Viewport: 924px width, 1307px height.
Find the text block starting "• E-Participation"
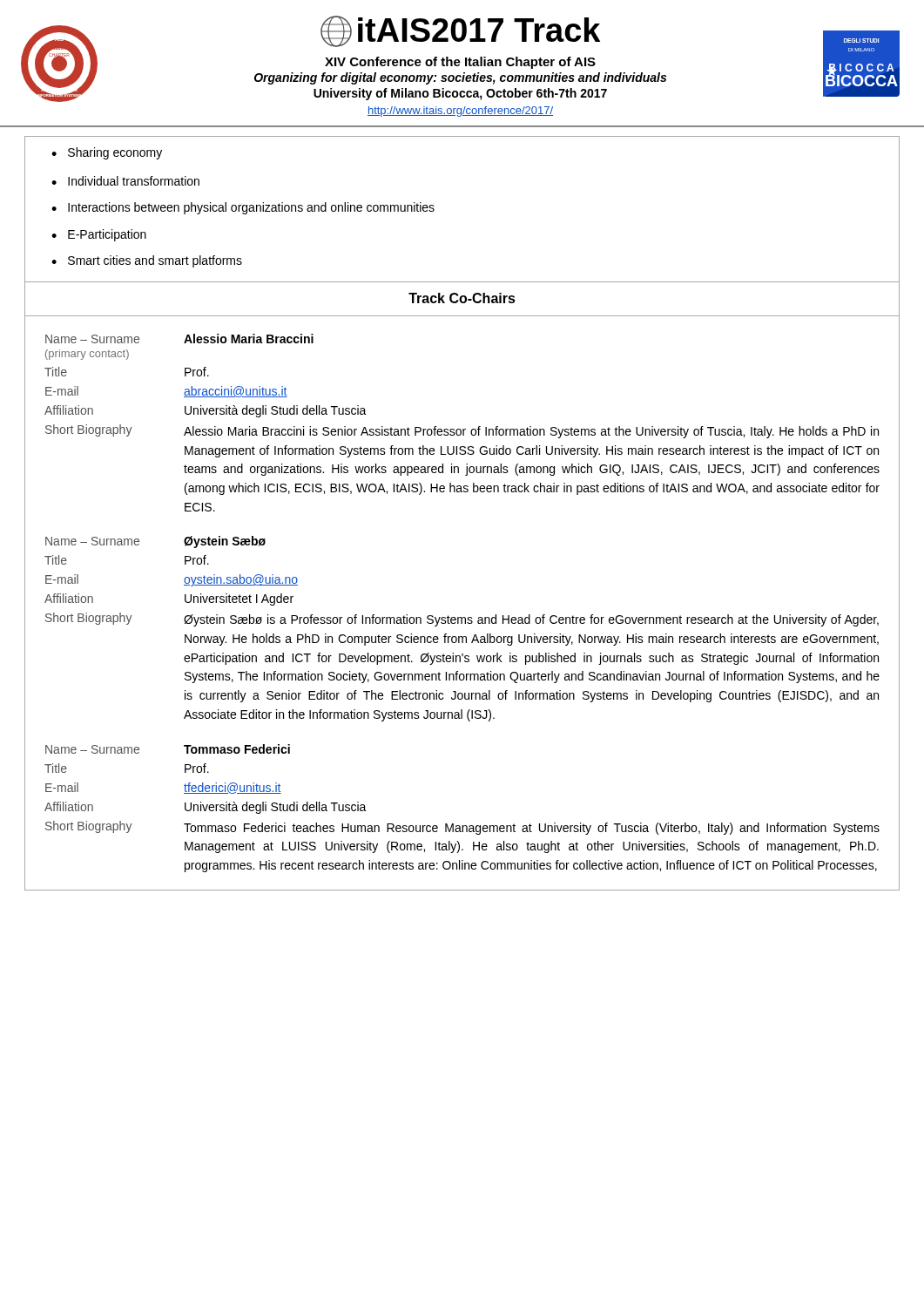click(x=99, y=235)
